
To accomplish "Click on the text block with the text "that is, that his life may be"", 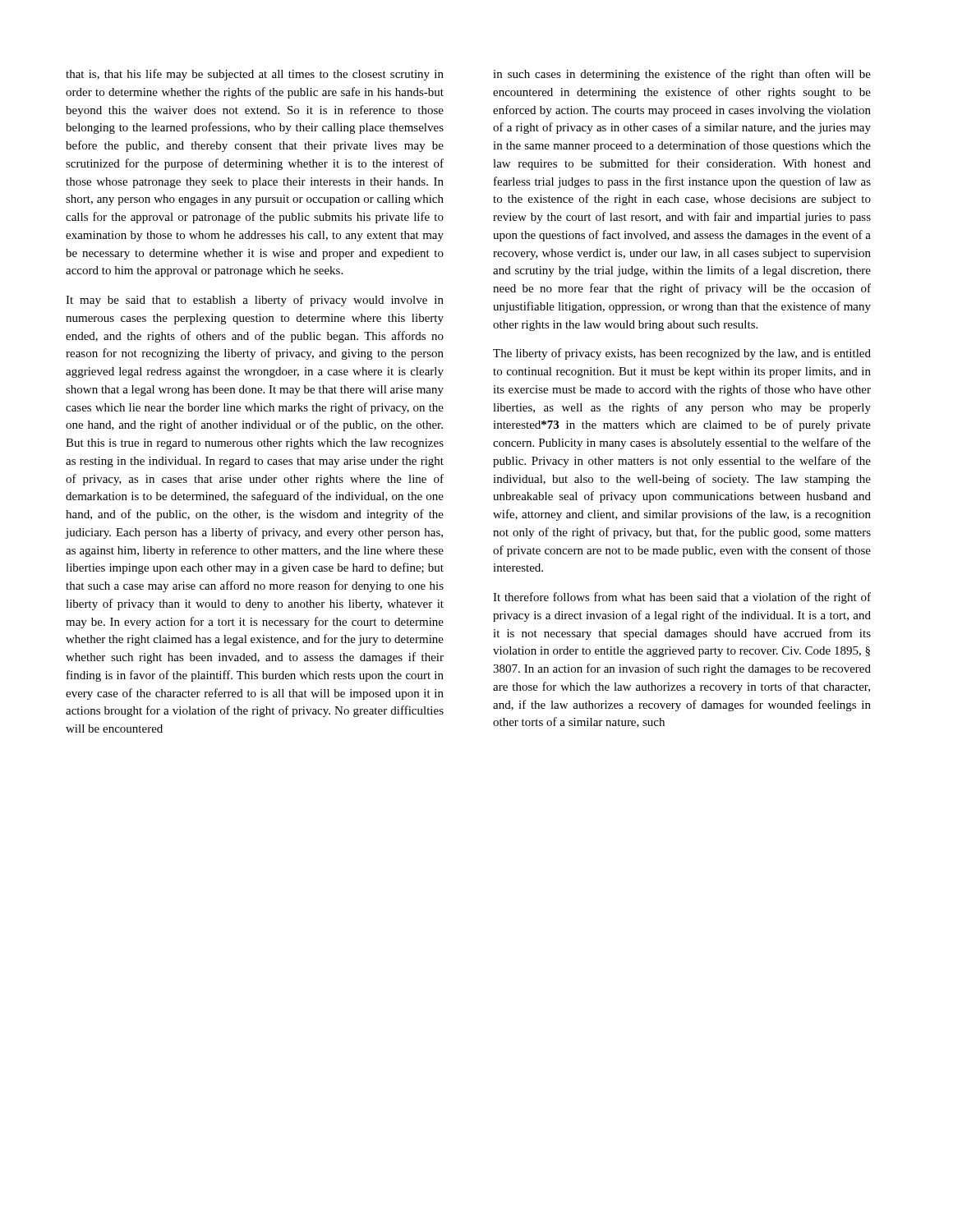I will [255, 173].
